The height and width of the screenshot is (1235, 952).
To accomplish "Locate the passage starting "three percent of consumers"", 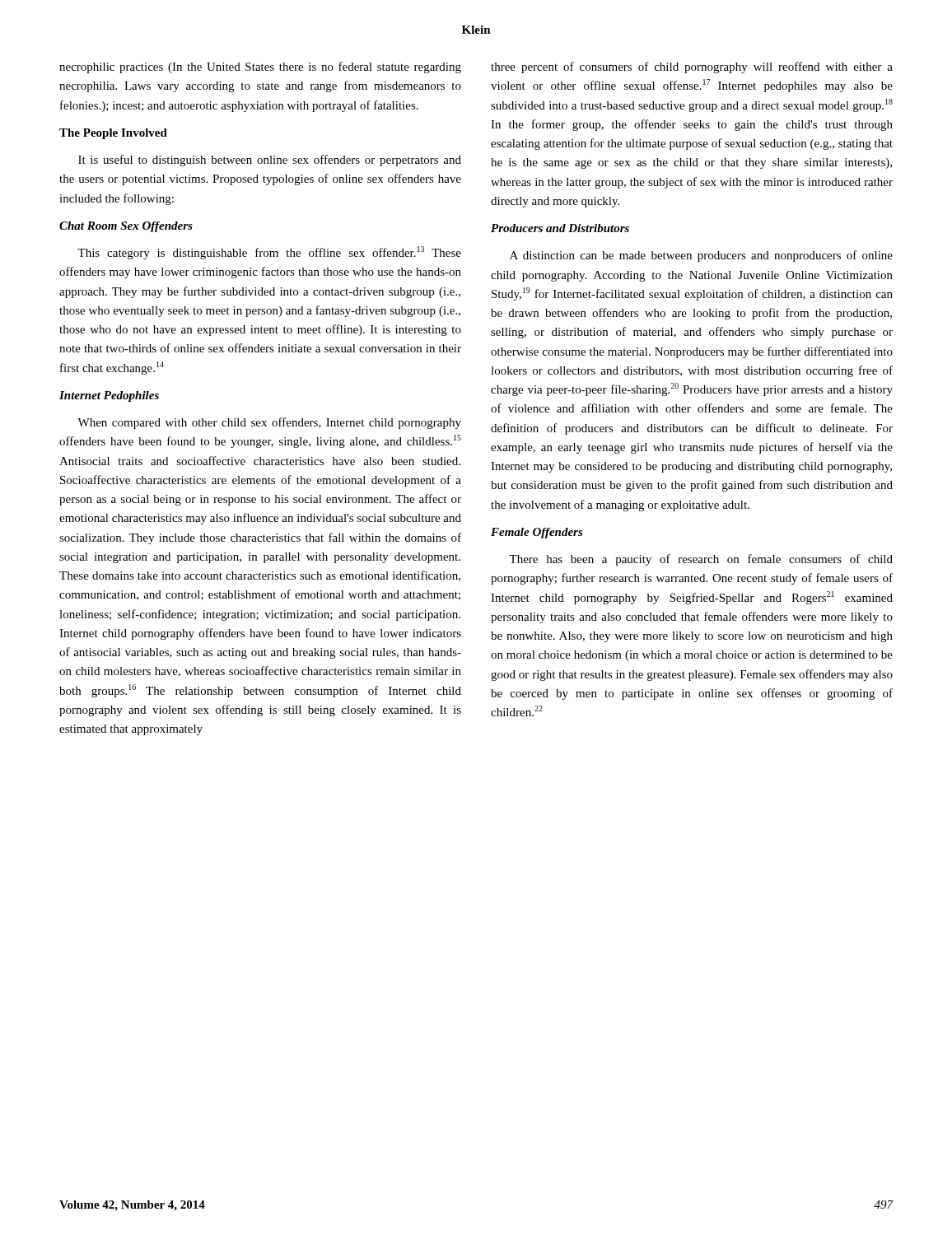I will click(x=692, y=134).
